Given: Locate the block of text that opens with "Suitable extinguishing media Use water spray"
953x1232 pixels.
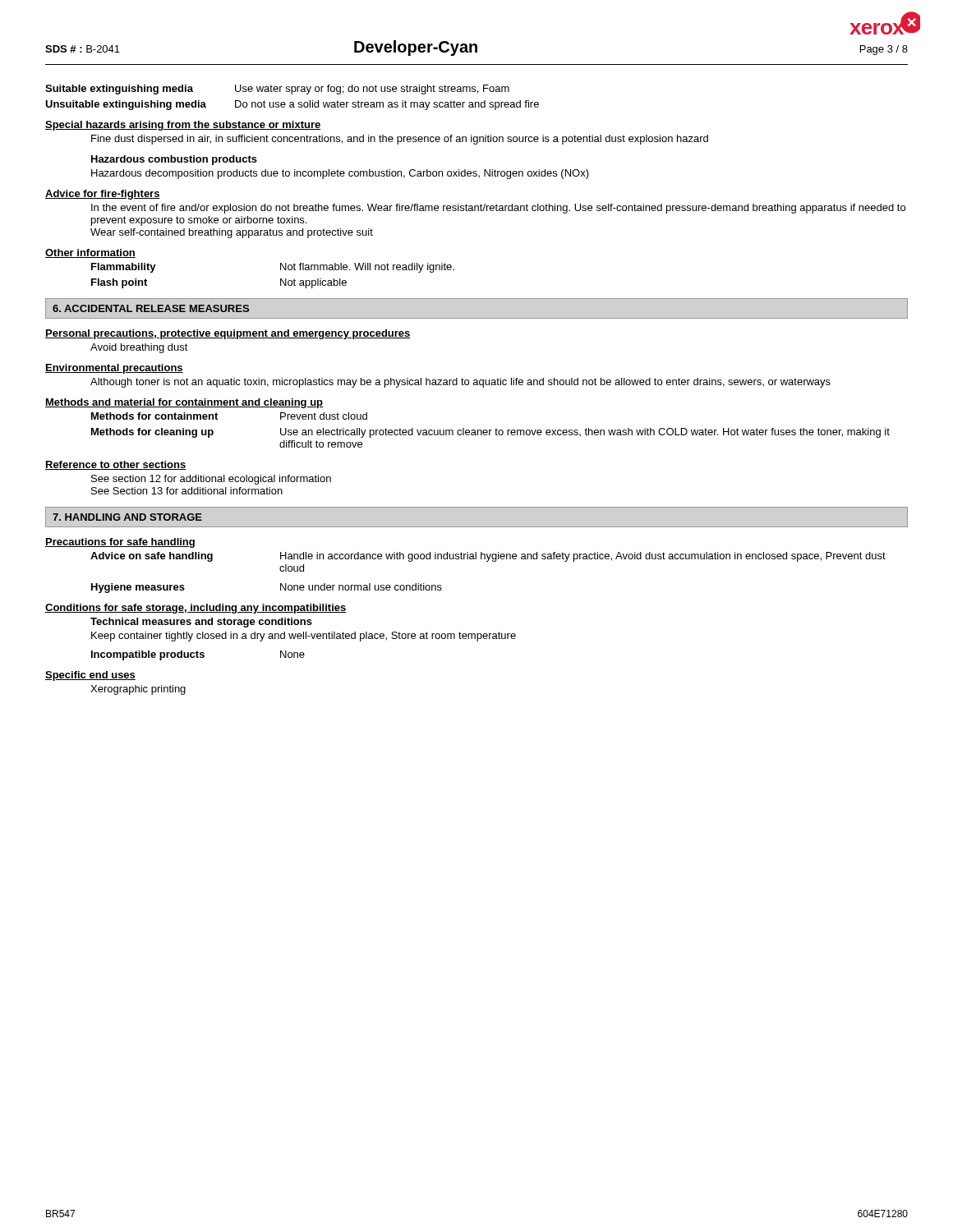Looking at the screenshot, I should 476,96.
